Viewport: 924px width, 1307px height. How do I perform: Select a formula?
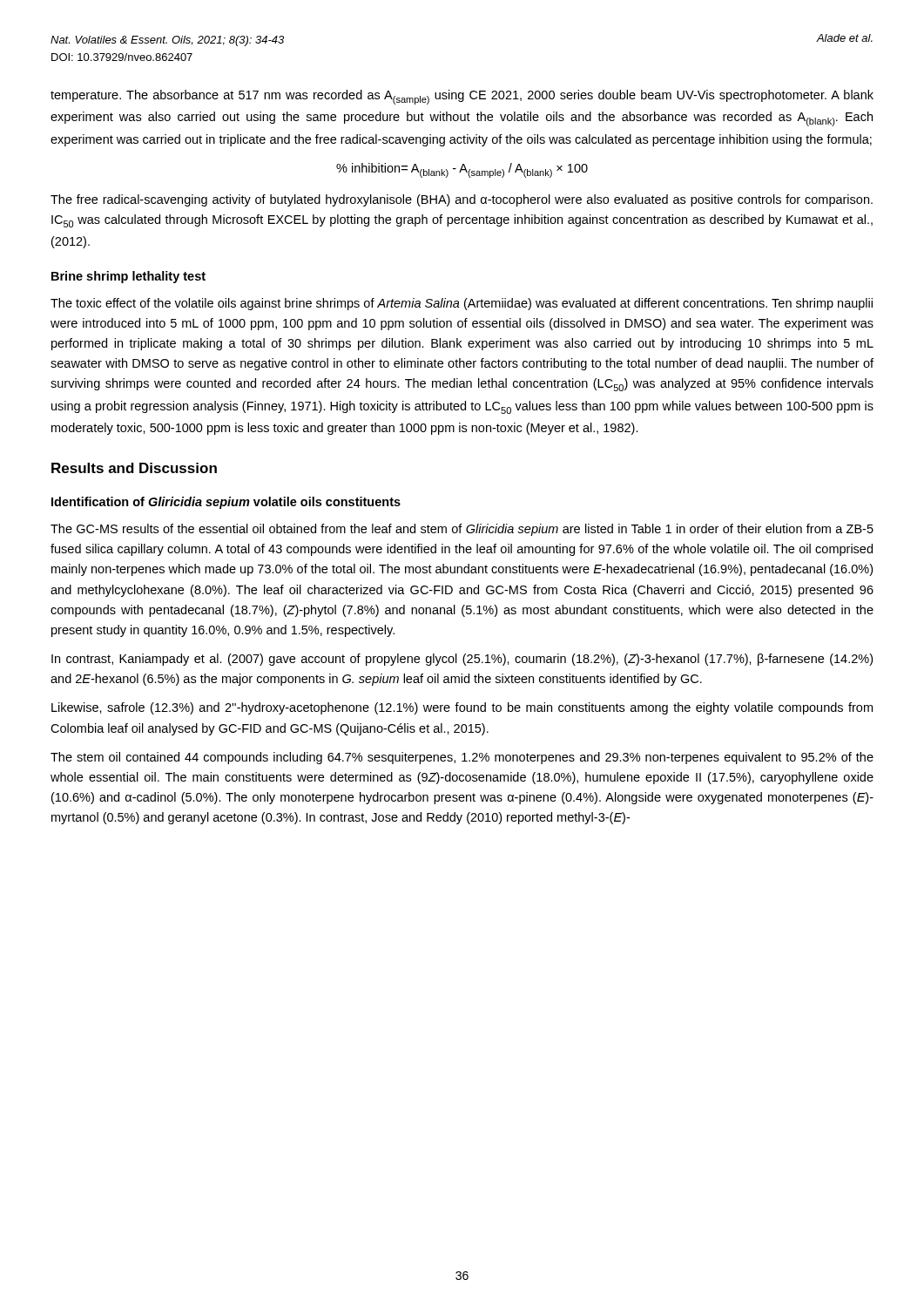click(462, 170)
